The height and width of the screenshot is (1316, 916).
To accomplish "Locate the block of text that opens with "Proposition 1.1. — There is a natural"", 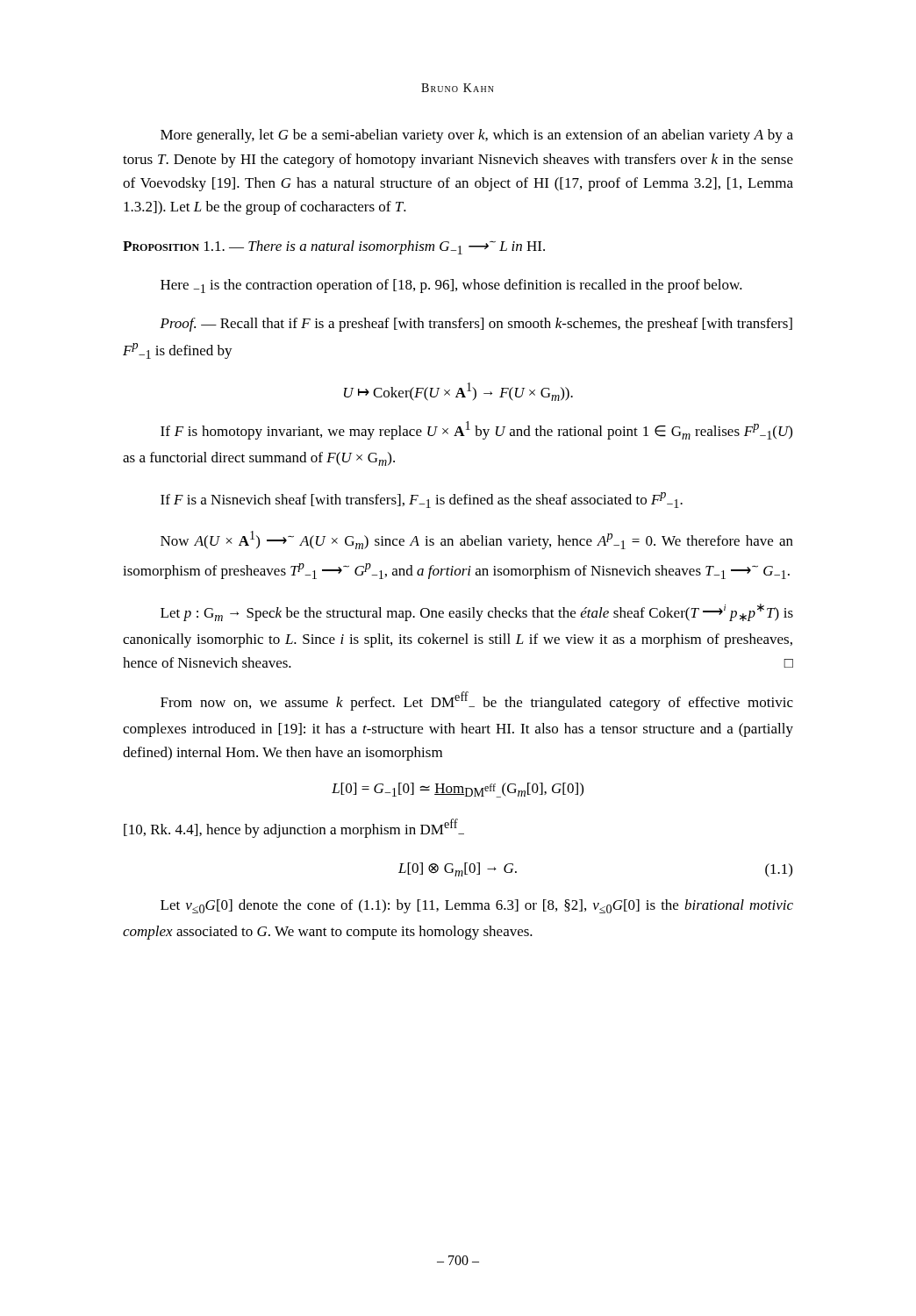I will 334,247.
